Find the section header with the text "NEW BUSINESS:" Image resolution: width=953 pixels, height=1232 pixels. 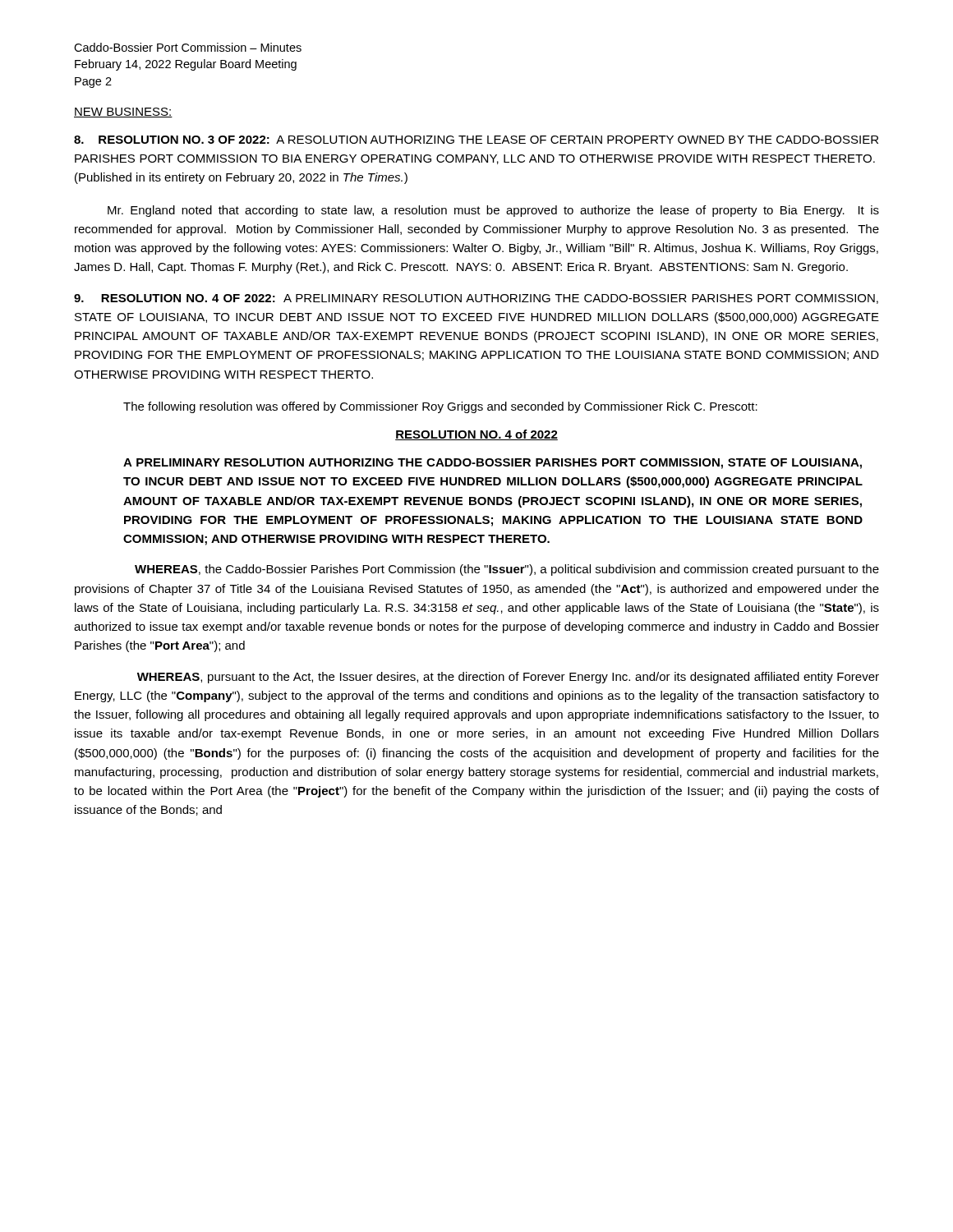(123, 111)
